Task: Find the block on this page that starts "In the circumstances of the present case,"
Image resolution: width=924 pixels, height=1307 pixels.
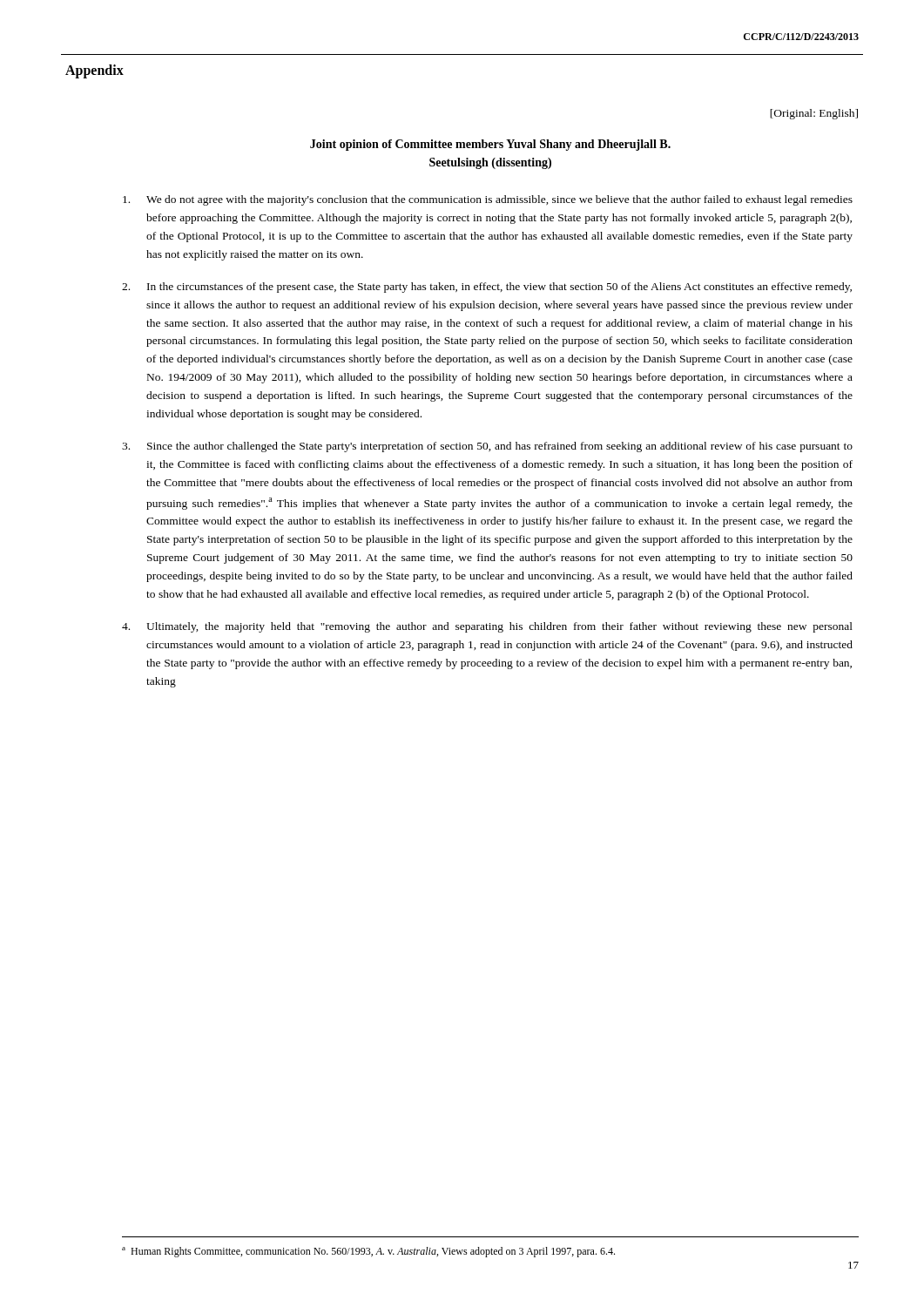Action: click(487, 351)
